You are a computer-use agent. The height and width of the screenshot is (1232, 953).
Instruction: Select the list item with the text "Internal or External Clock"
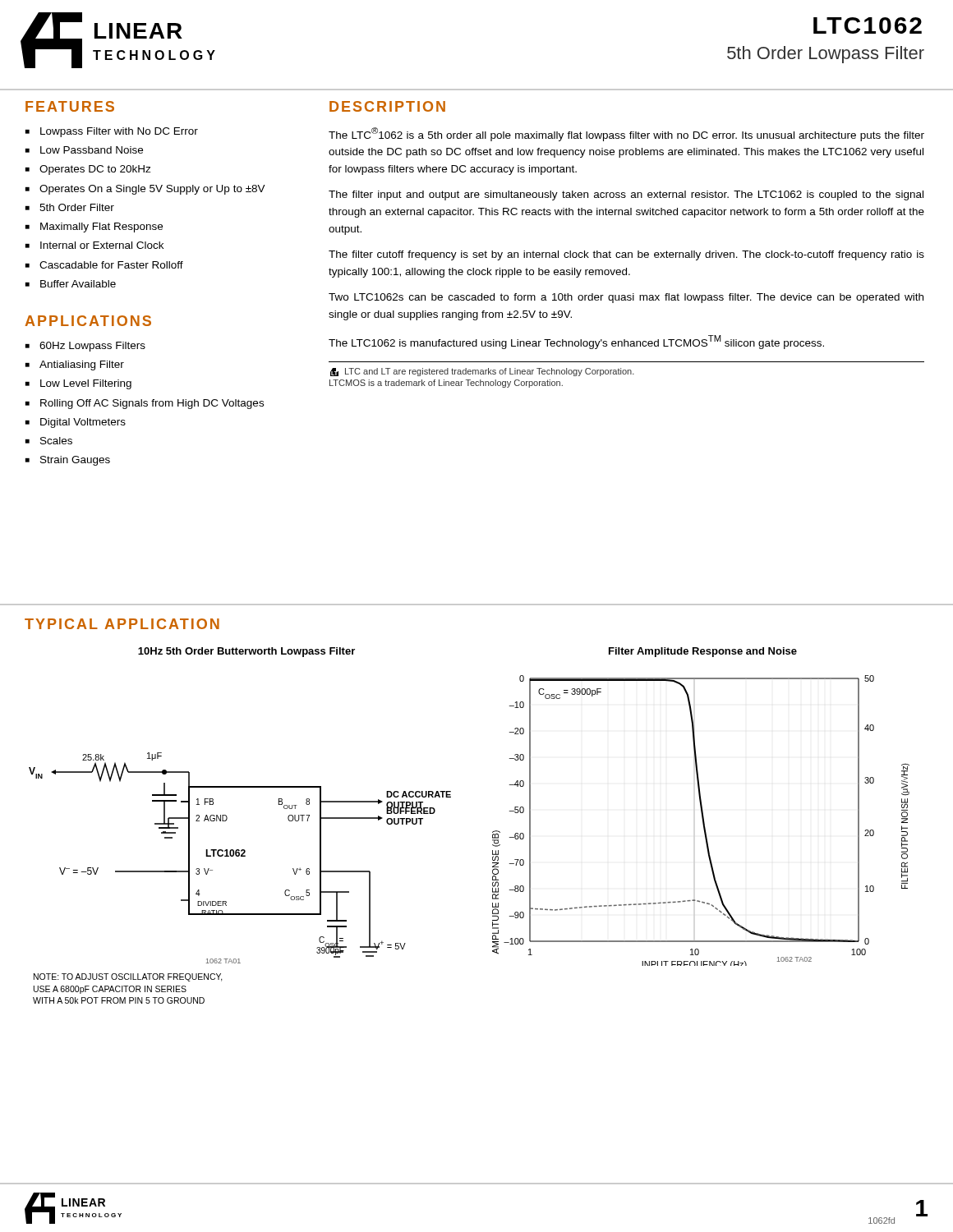(x=164, y=246)
